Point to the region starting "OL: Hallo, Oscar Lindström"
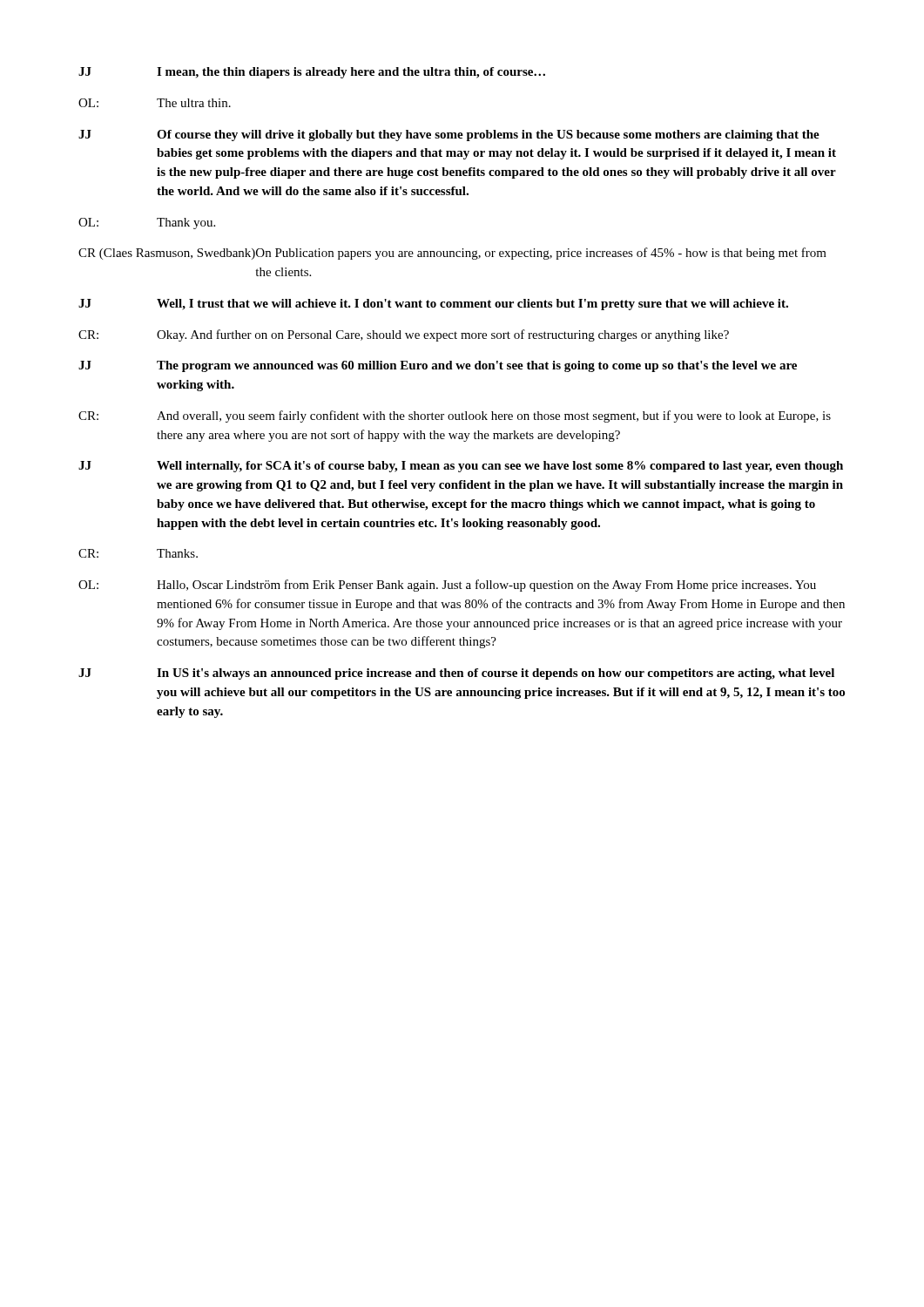Image resolution: width=924 pixels, height=1307 pixels. (x=462, y=614)
